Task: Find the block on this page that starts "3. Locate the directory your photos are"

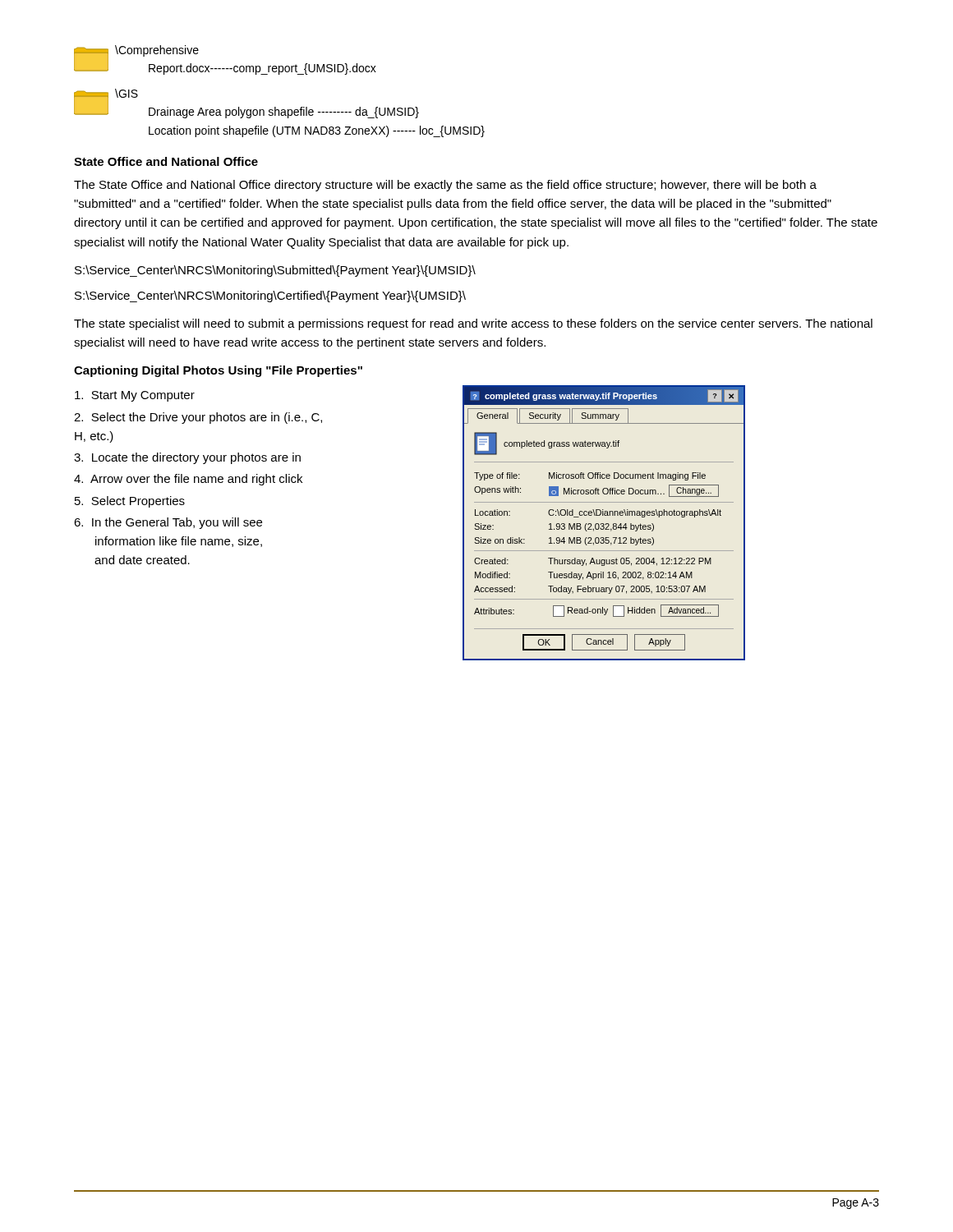Action: (188, 457)
